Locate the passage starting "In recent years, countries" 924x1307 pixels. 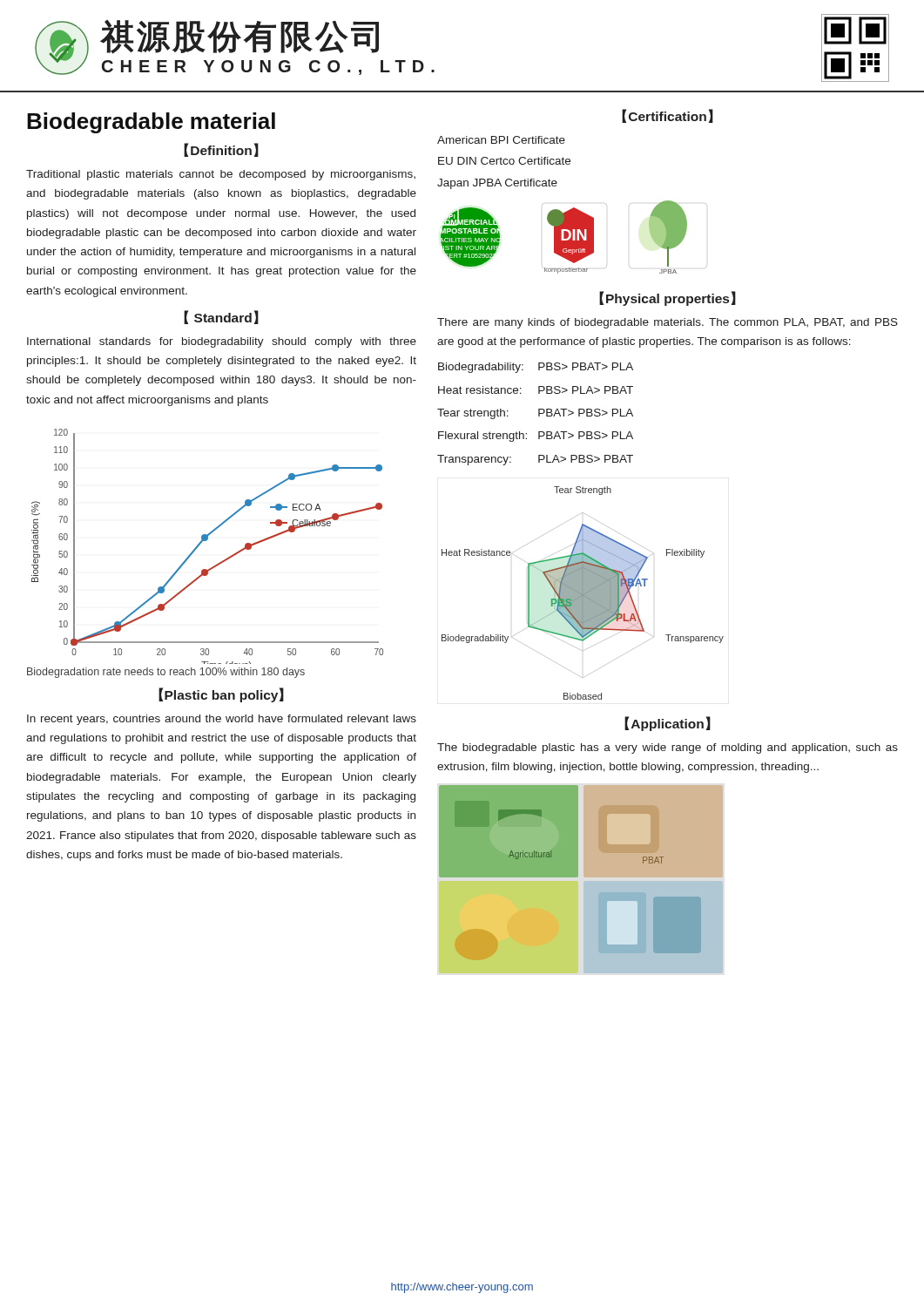(x=221, y=786)
